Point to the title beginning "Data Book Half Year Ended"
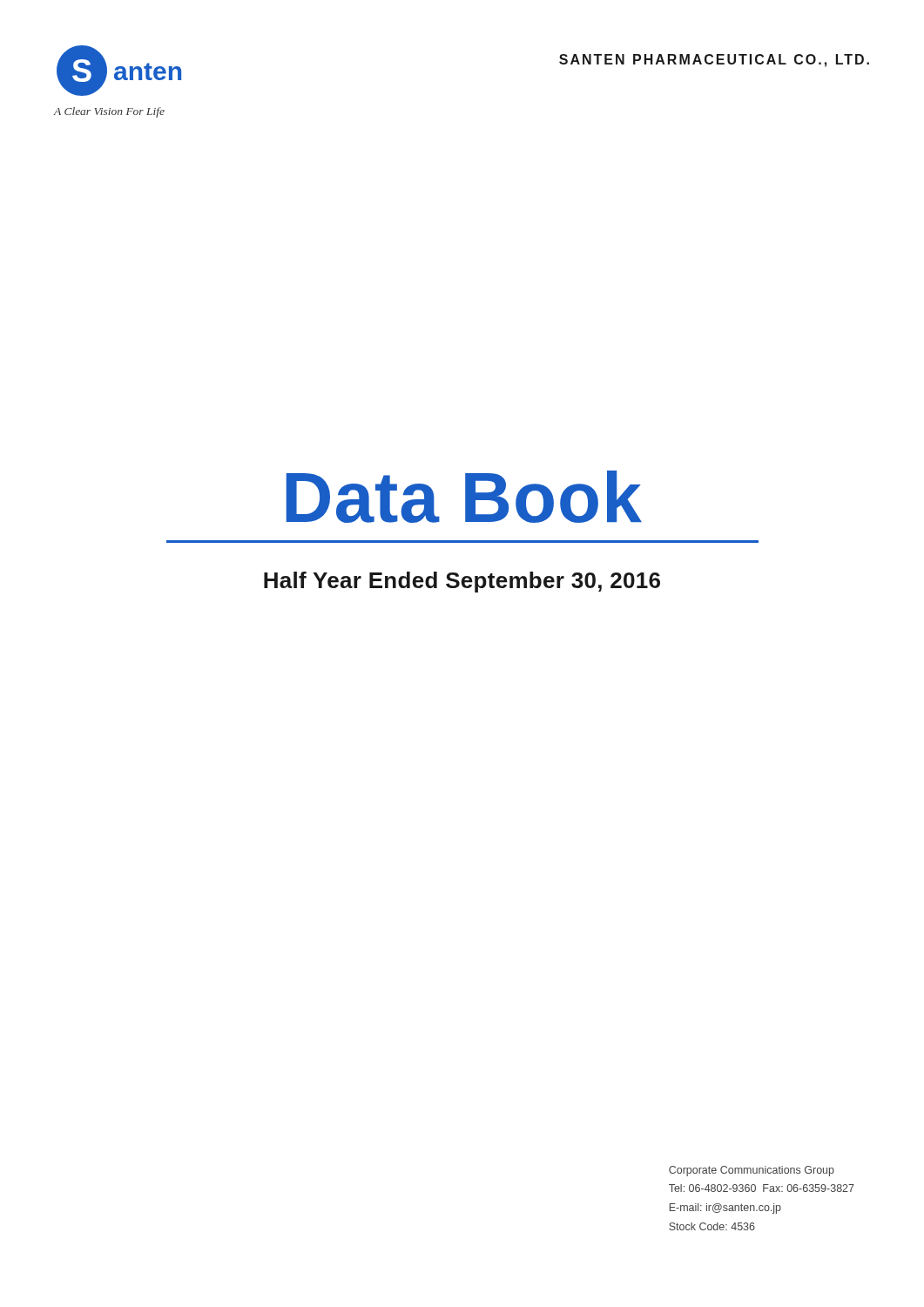Viewport: 924px width, 1307px height. point(462,528)
